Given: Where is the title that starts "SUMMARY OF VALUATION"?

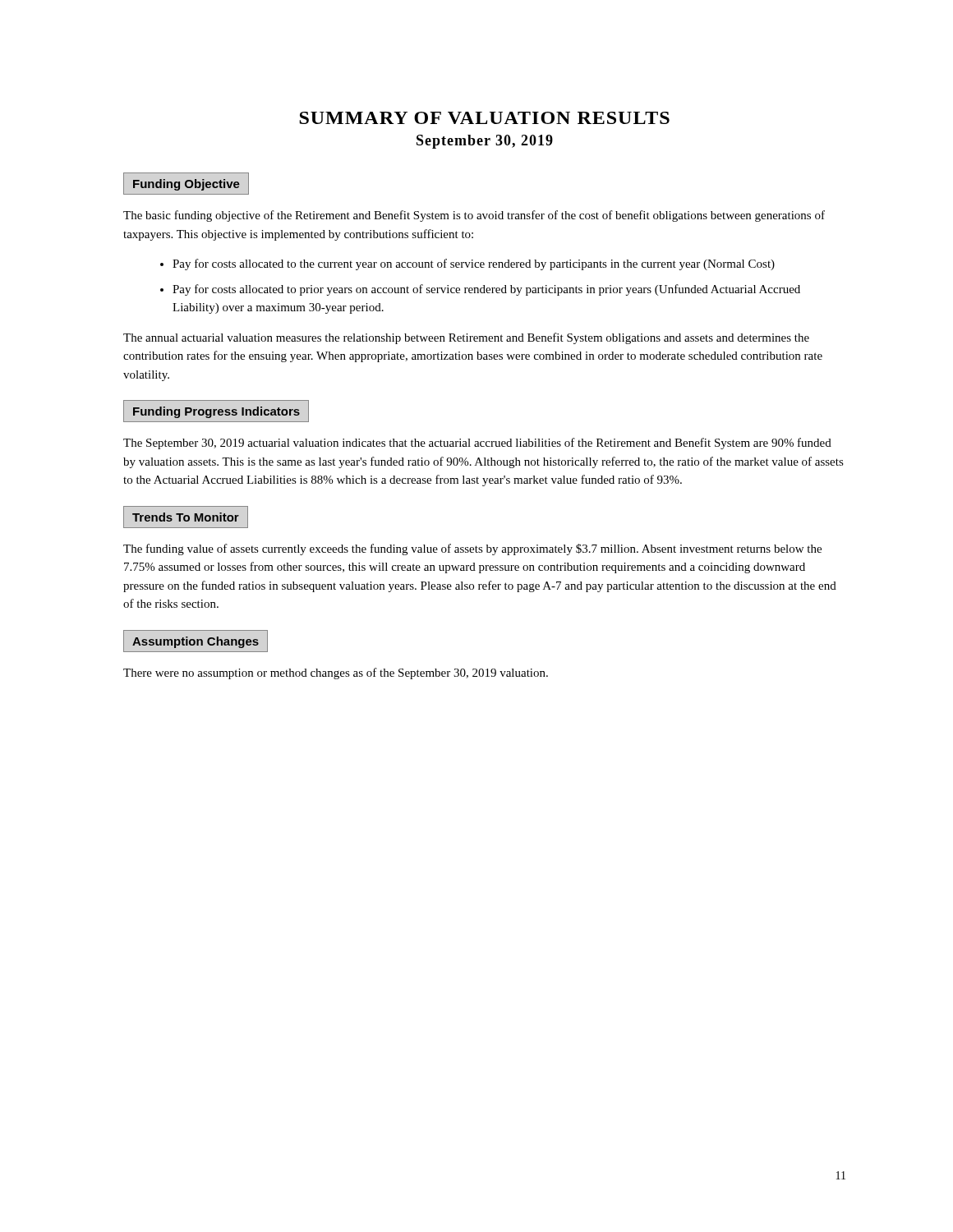Looking at the screenshot, I should (485, 117).
